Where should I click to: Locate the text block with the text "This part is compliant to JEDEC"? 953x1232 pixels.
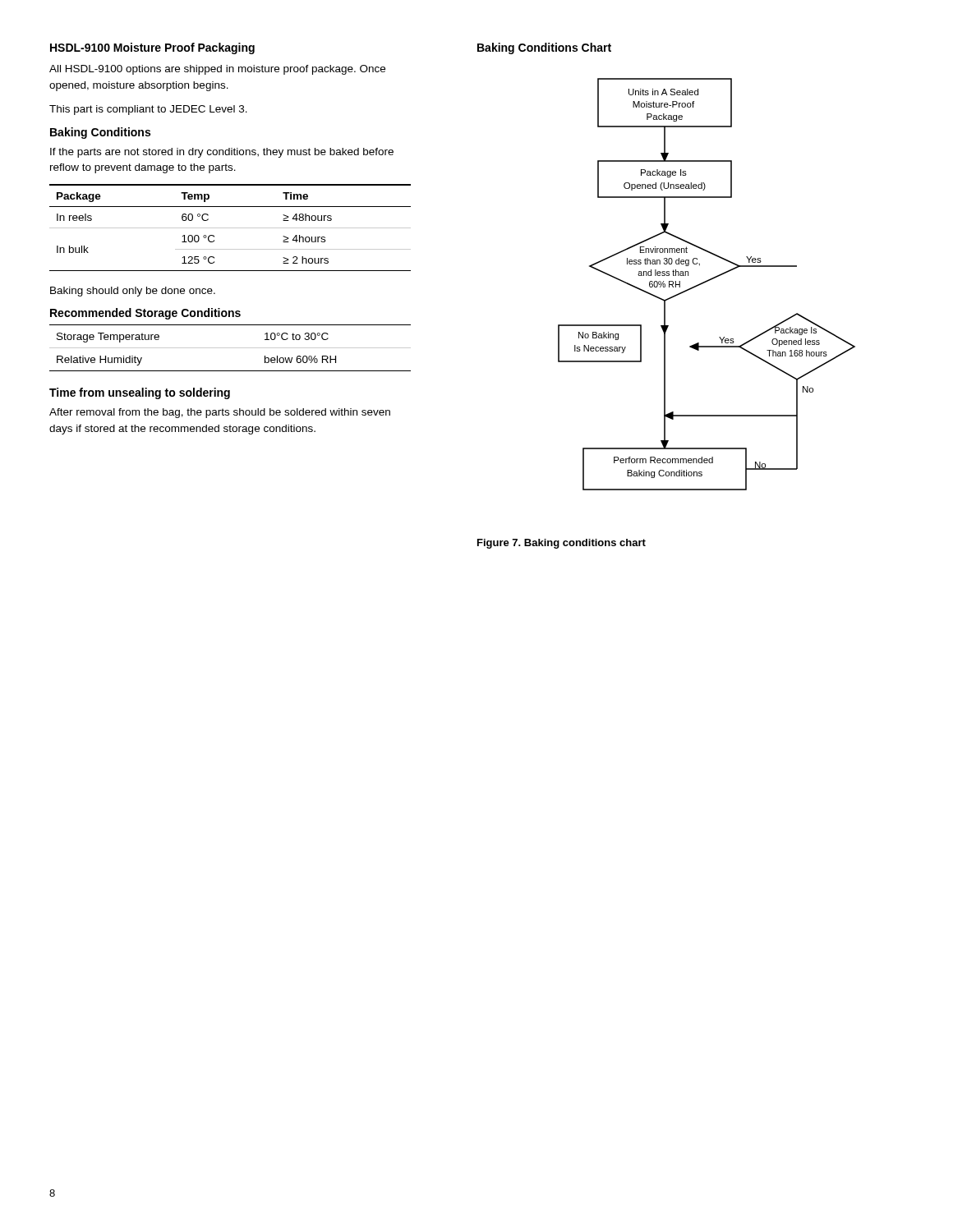click(149, 109)
